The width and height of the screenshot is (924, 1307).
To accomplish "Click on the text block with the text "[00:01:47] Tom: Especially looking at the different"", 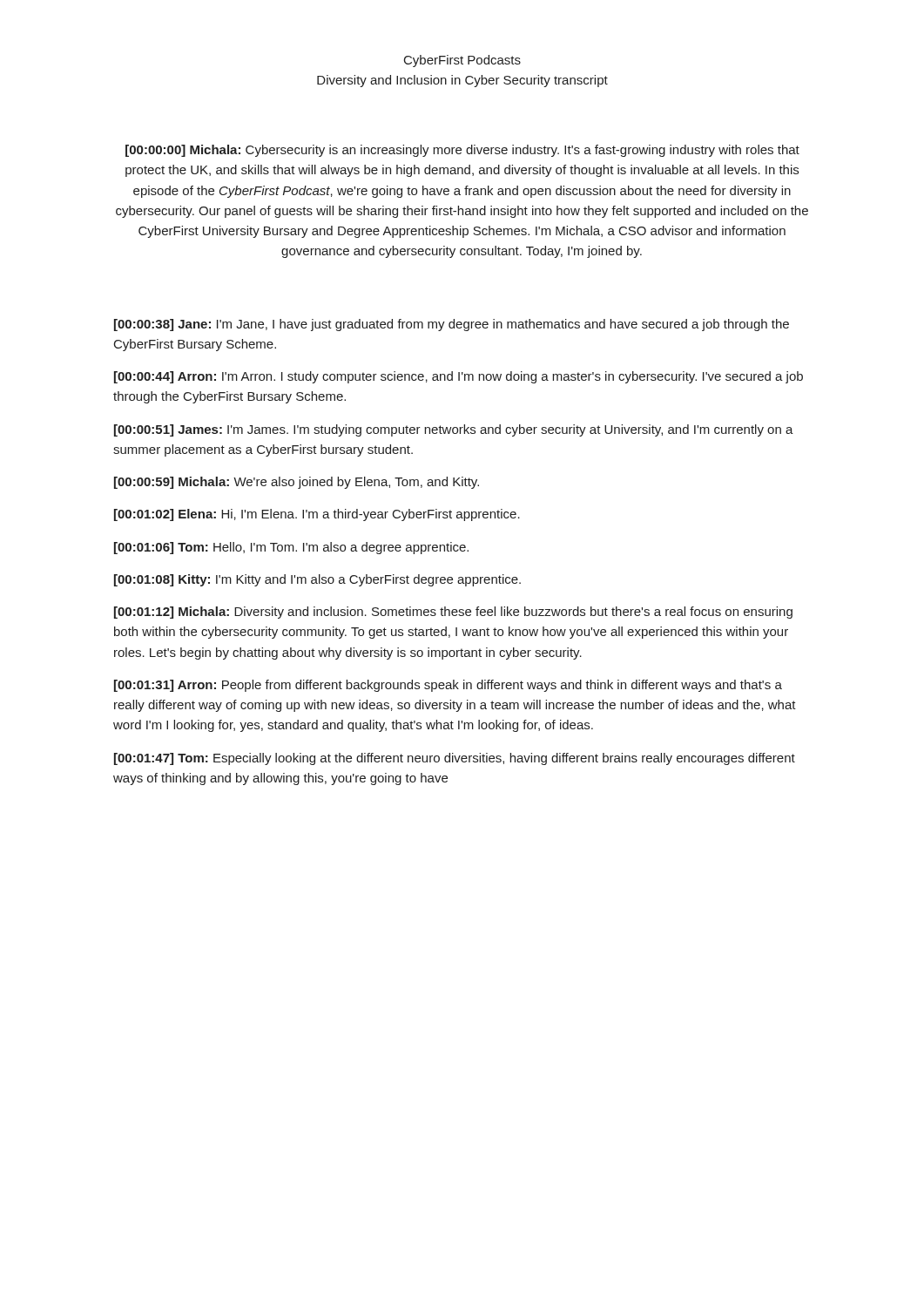I will pyautogui.click(x=462, y=767).
